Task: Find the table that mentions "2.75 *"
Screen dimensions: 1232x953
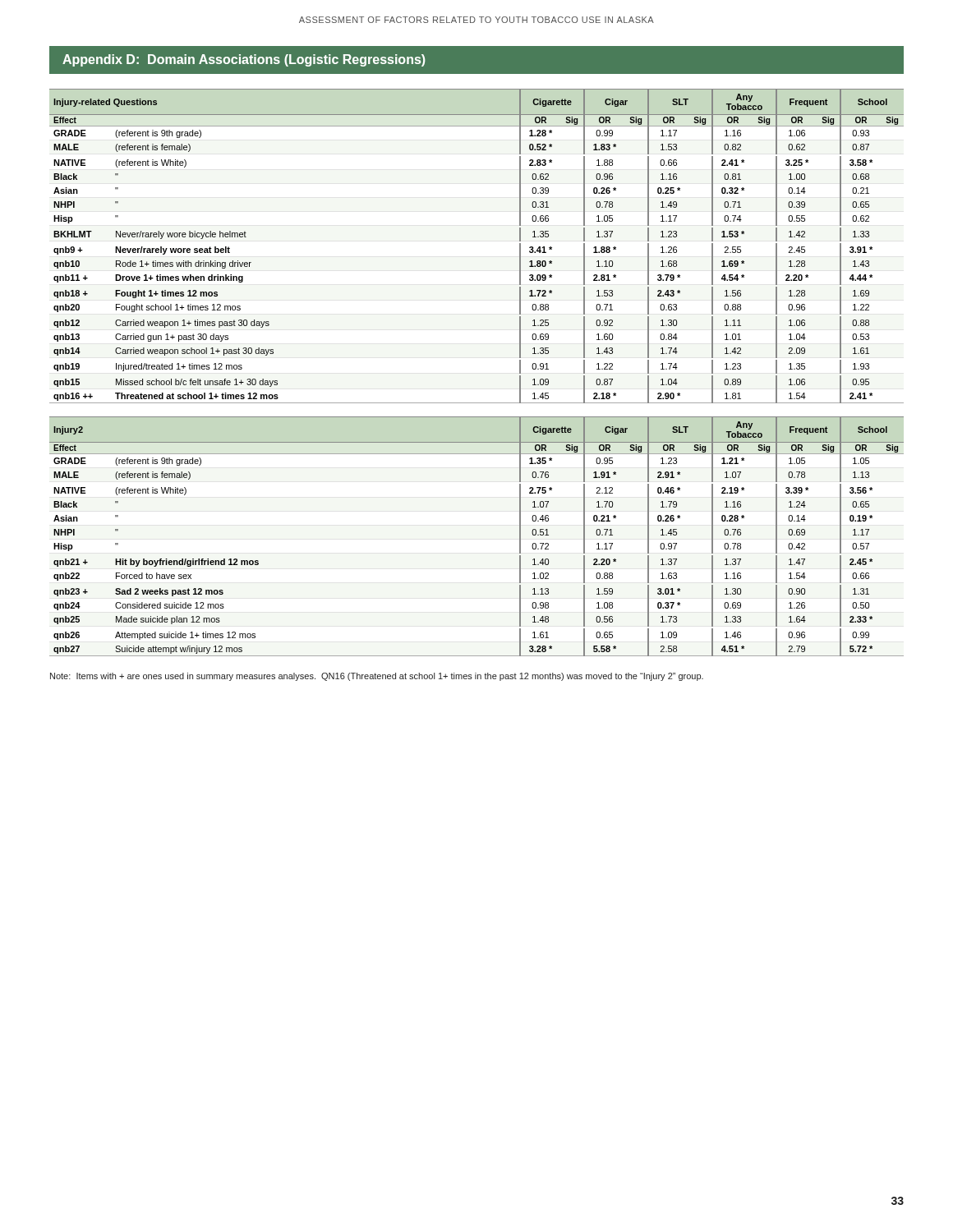Action: (x=476, y=536)
